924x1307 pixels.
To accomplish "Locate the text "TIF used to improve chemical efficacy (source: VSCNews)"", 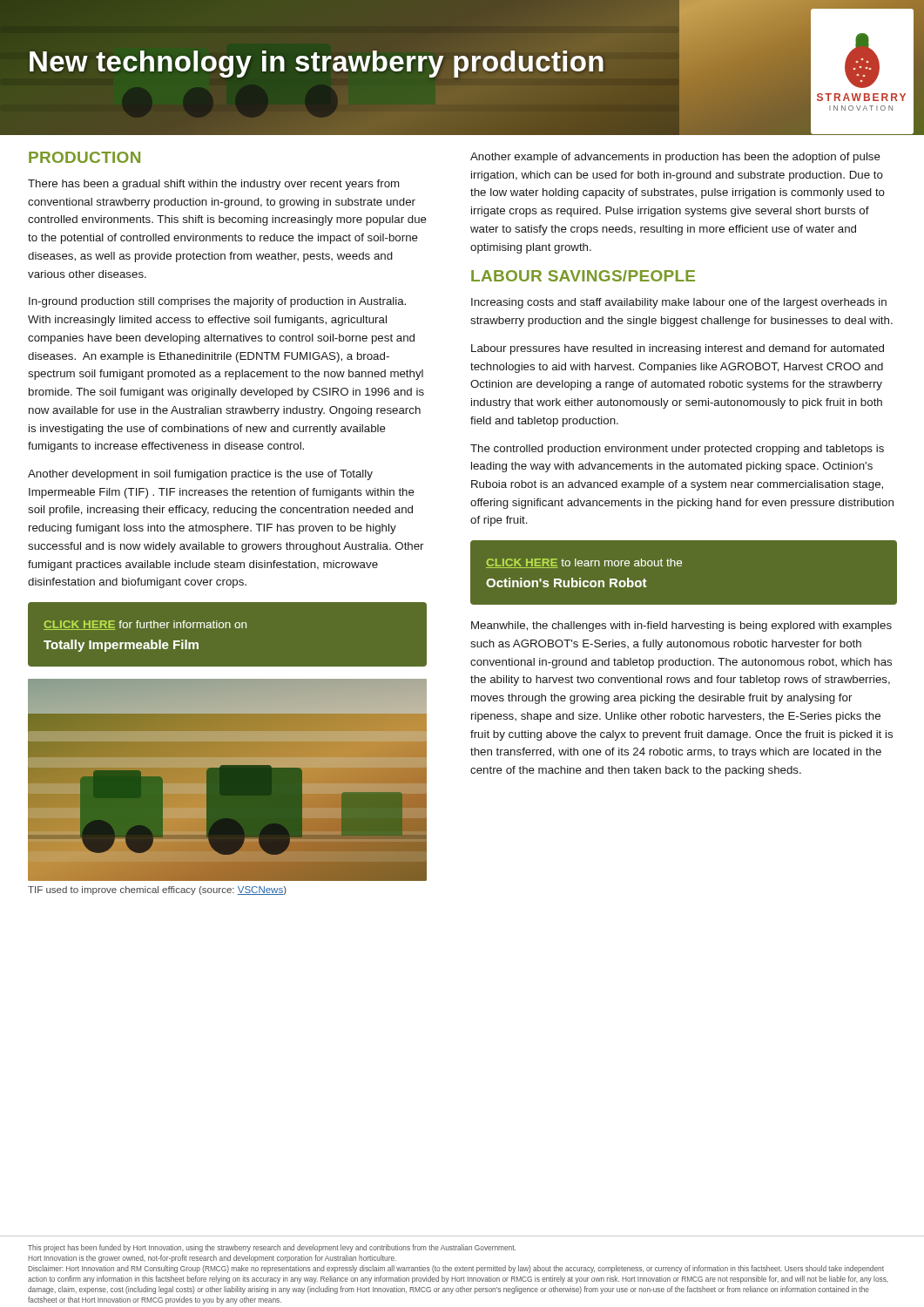I will pyautogui.click(x=157, y=890).
